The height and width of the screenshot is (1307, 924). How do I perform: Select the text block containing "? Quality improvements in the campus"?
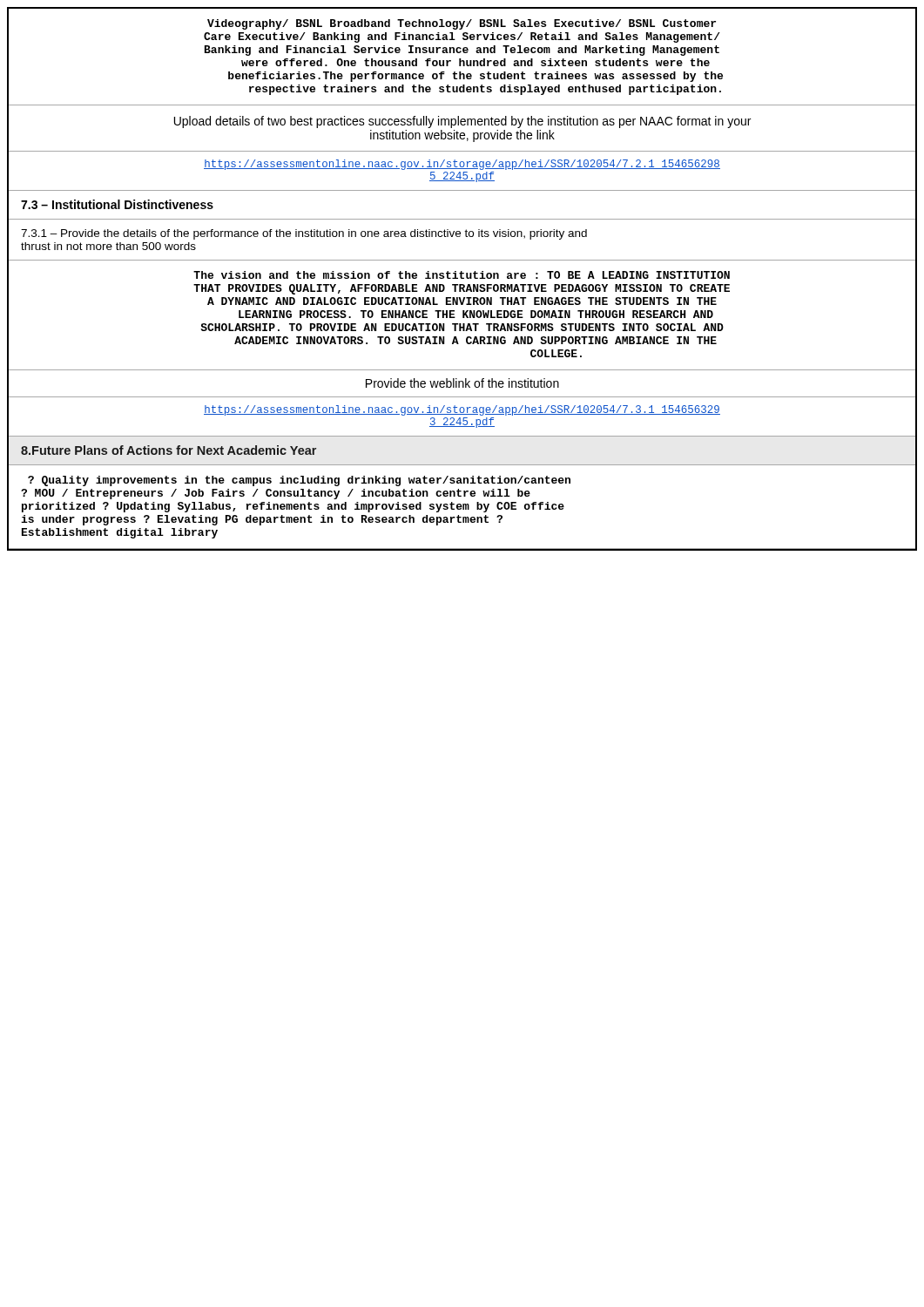coord(296,507)
